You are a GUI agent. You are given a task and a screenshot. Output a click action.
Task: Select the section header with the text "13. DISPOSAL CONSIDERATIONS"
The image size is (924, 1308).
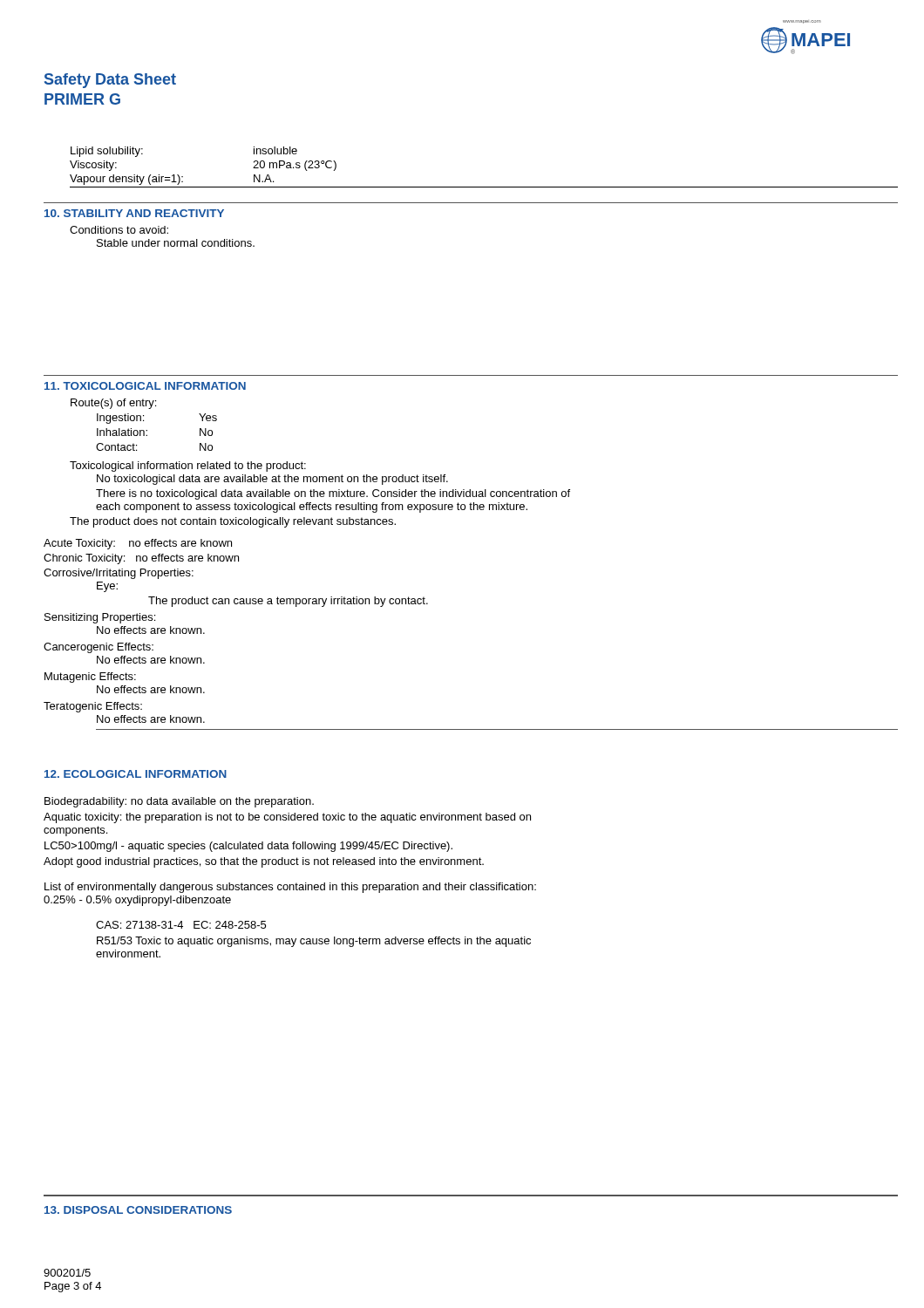coord(138,1210)
